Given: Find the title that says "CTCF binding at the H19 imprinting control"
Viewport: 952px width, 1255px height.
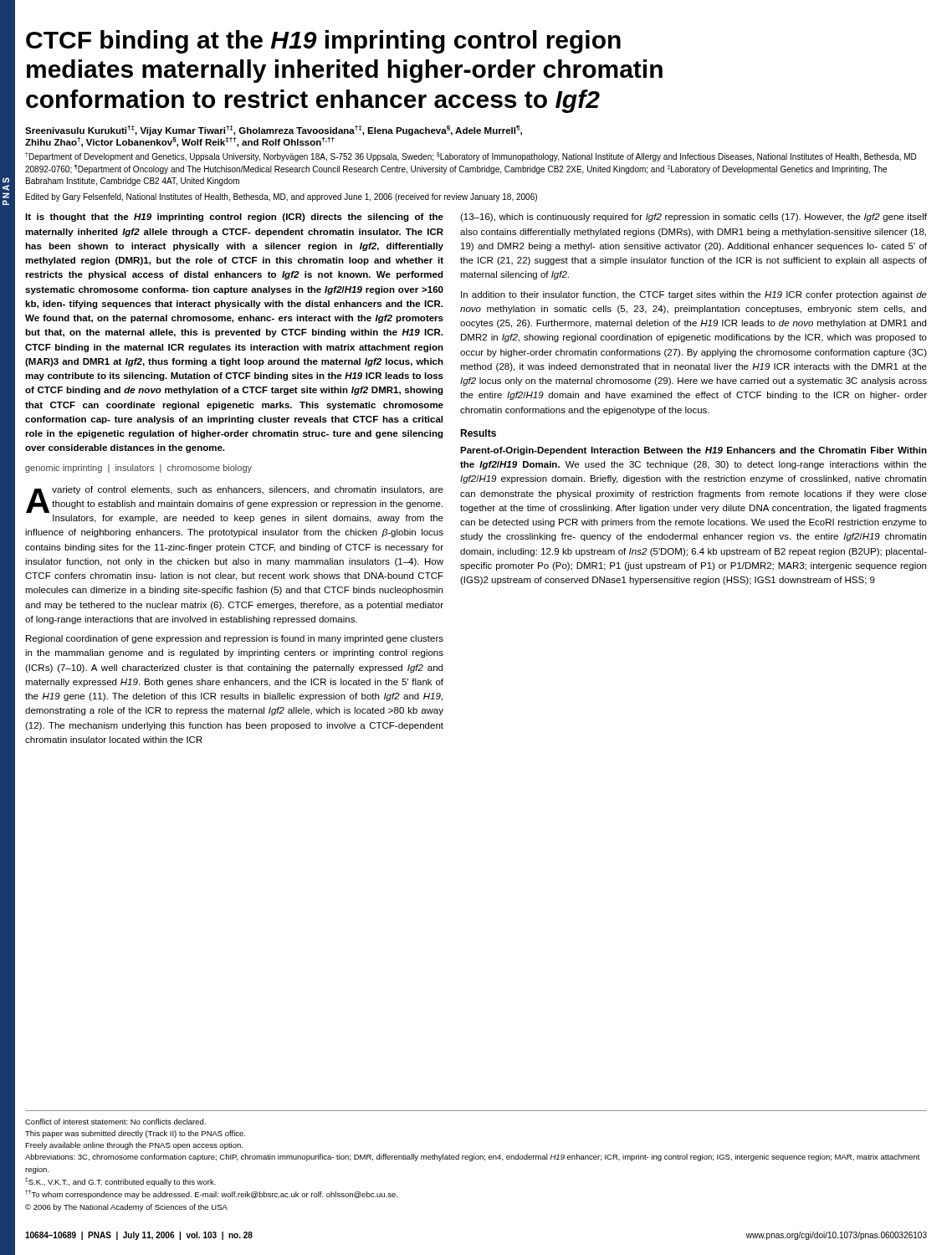Looking at the screenshot, I should coord(476,70).
